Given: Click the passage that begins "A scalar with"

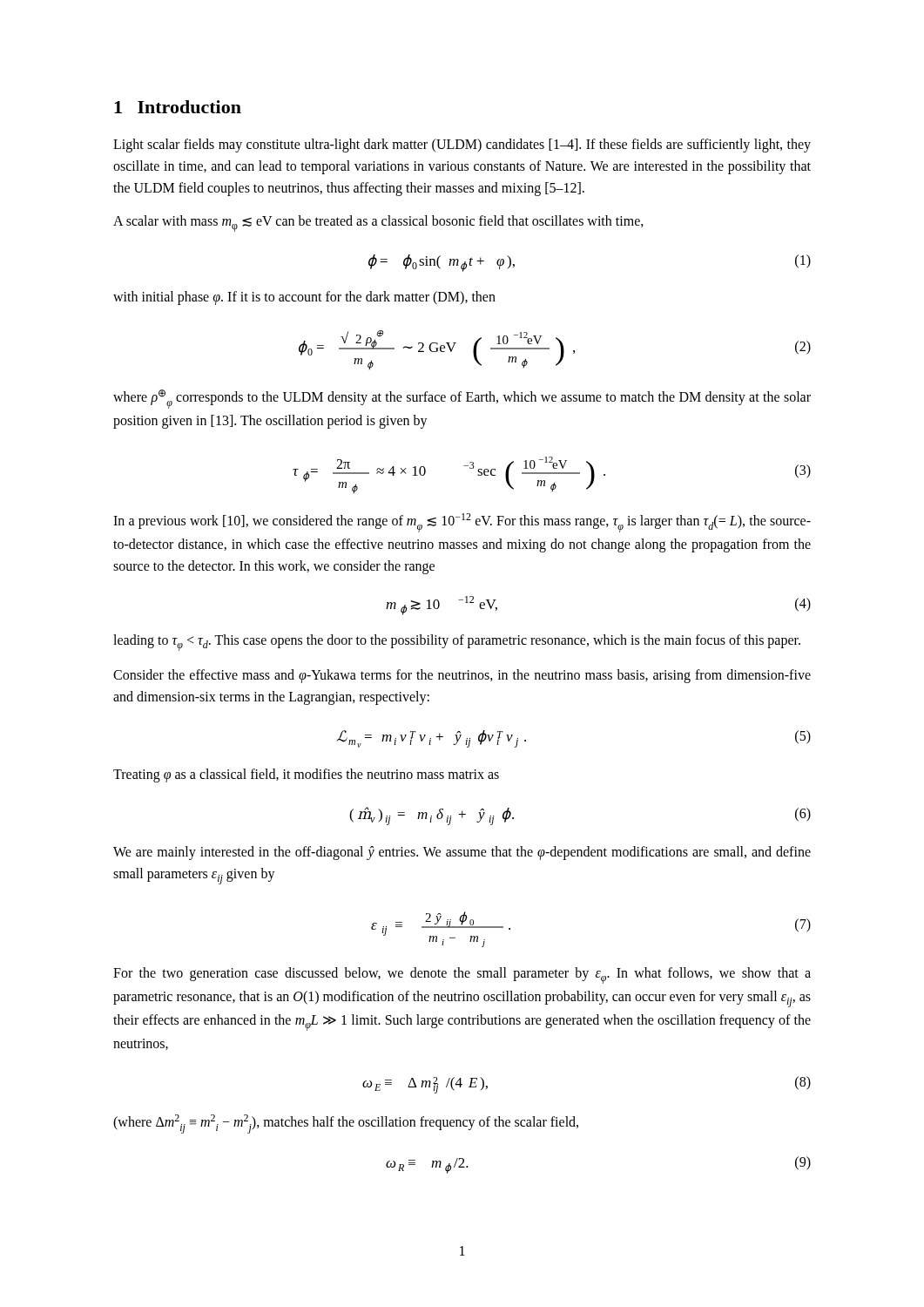Looking at the screenshot, I should (462, 223).
